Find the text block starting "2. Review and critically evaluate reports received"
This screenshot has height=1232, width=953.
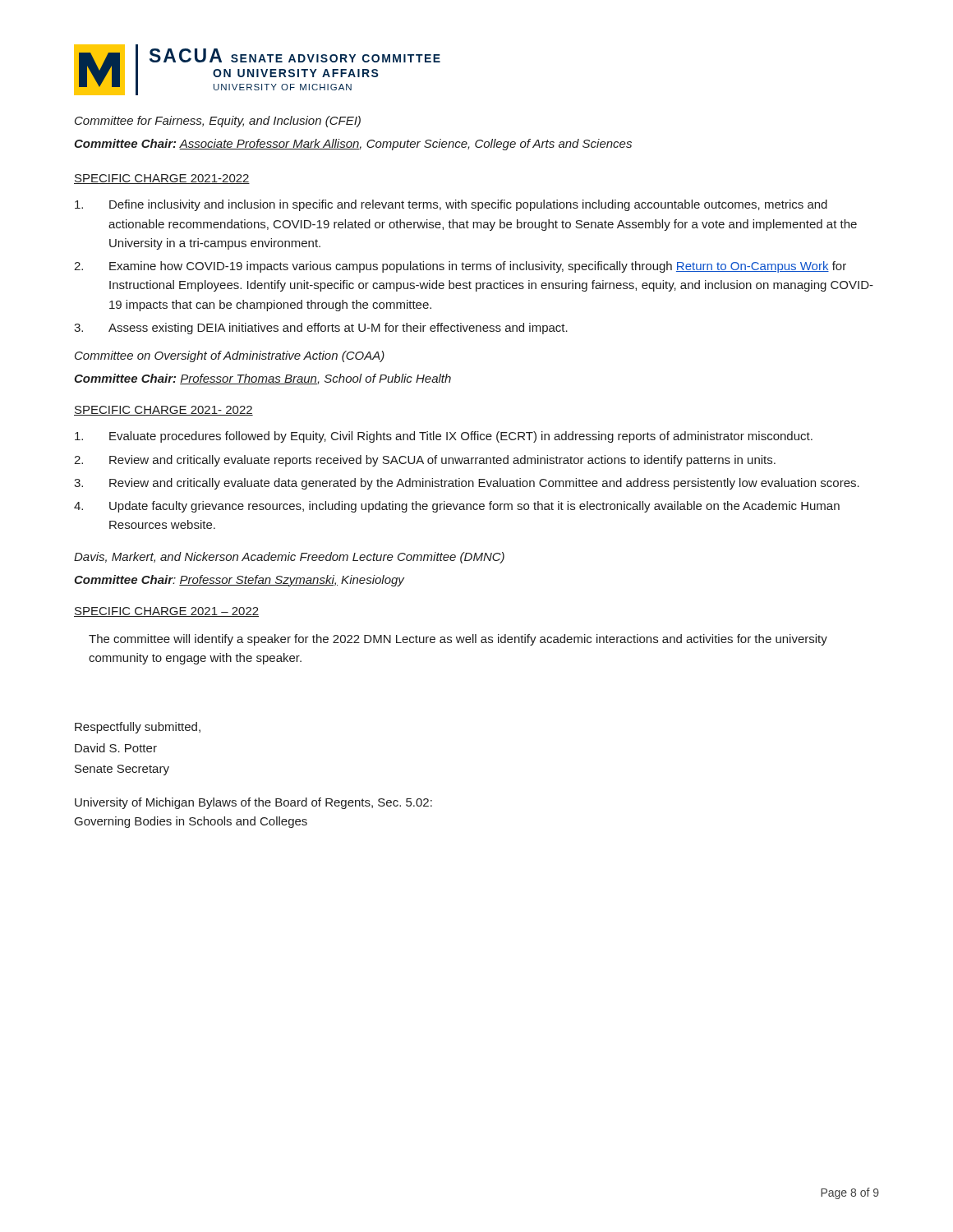(425, 459)
